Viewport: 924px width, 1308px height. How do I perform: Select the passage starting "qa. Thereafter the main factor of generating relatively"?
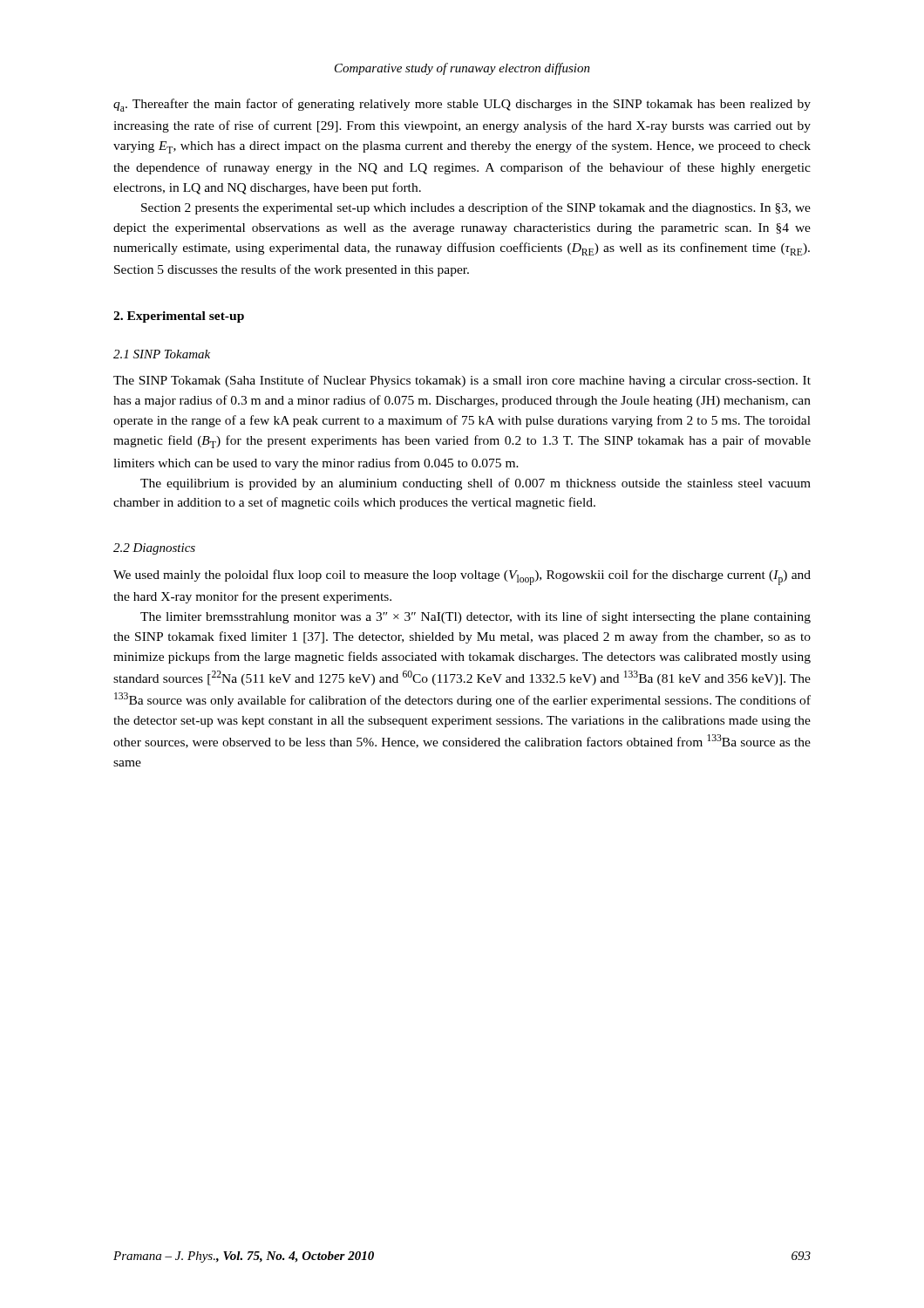(462, 105)
